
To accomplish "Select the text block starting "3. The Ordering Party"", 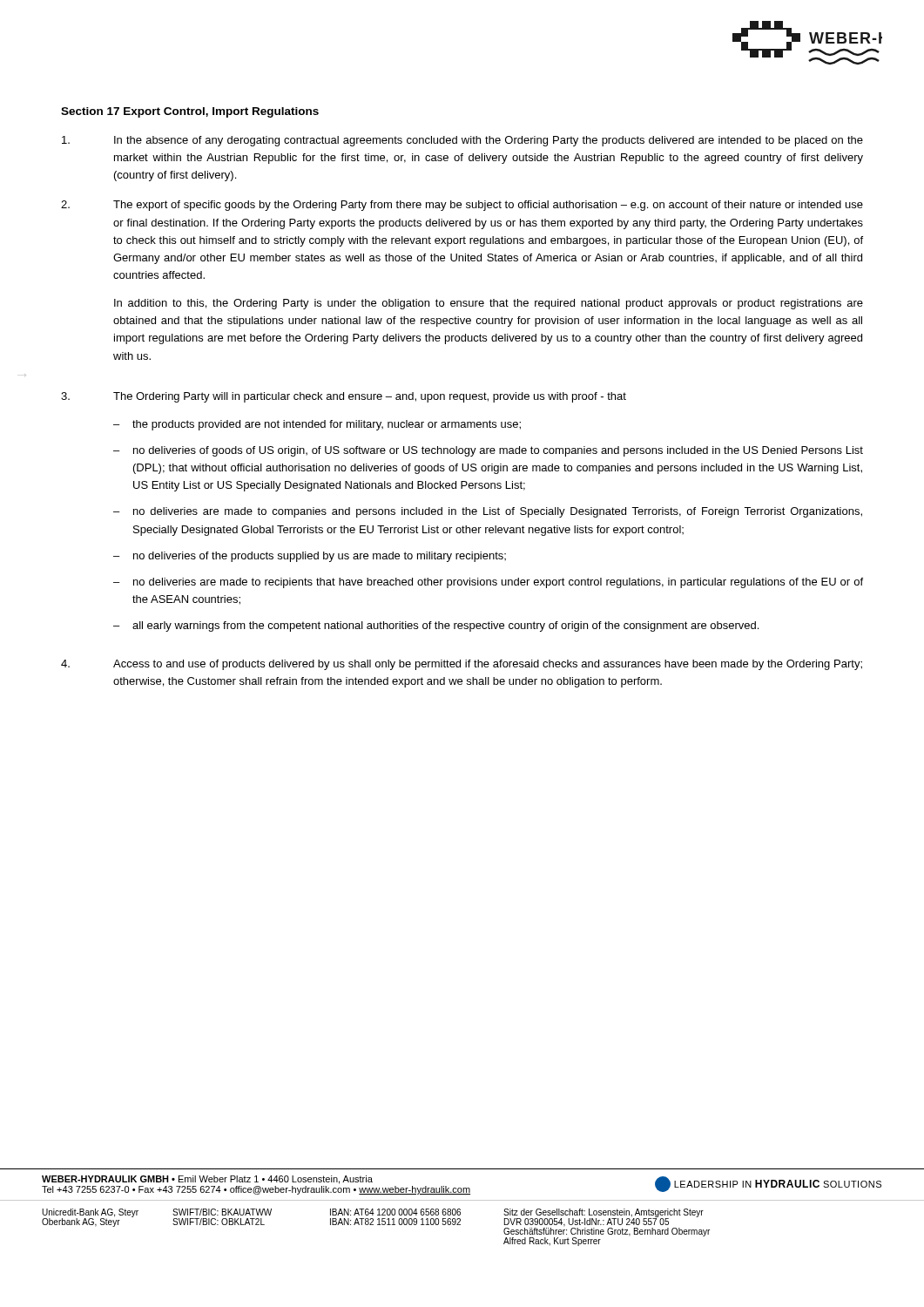I will (x=462, y=515).
